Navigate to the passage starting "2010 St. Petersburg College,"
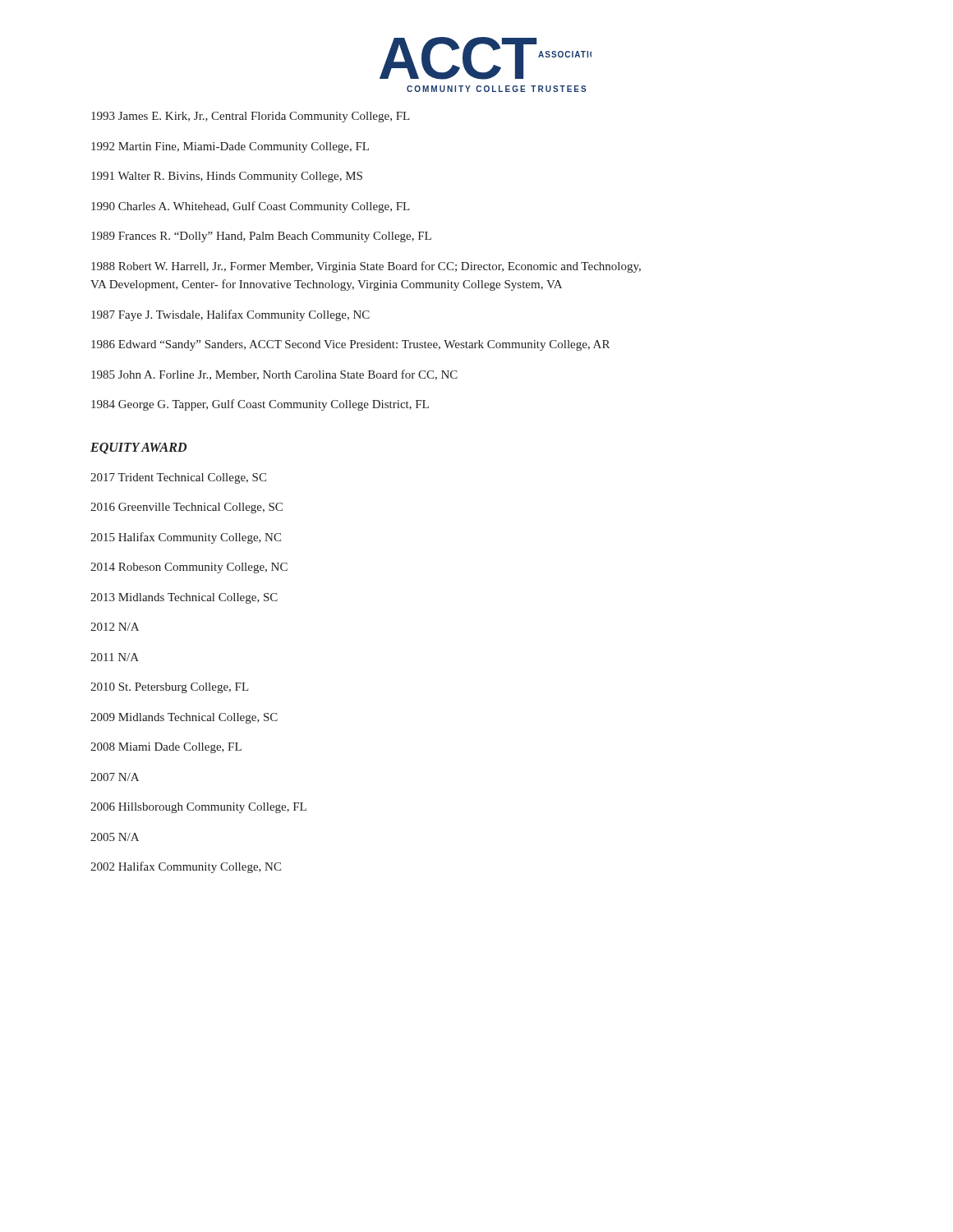This screenshot has height=1232, width=953. [170, 687]
